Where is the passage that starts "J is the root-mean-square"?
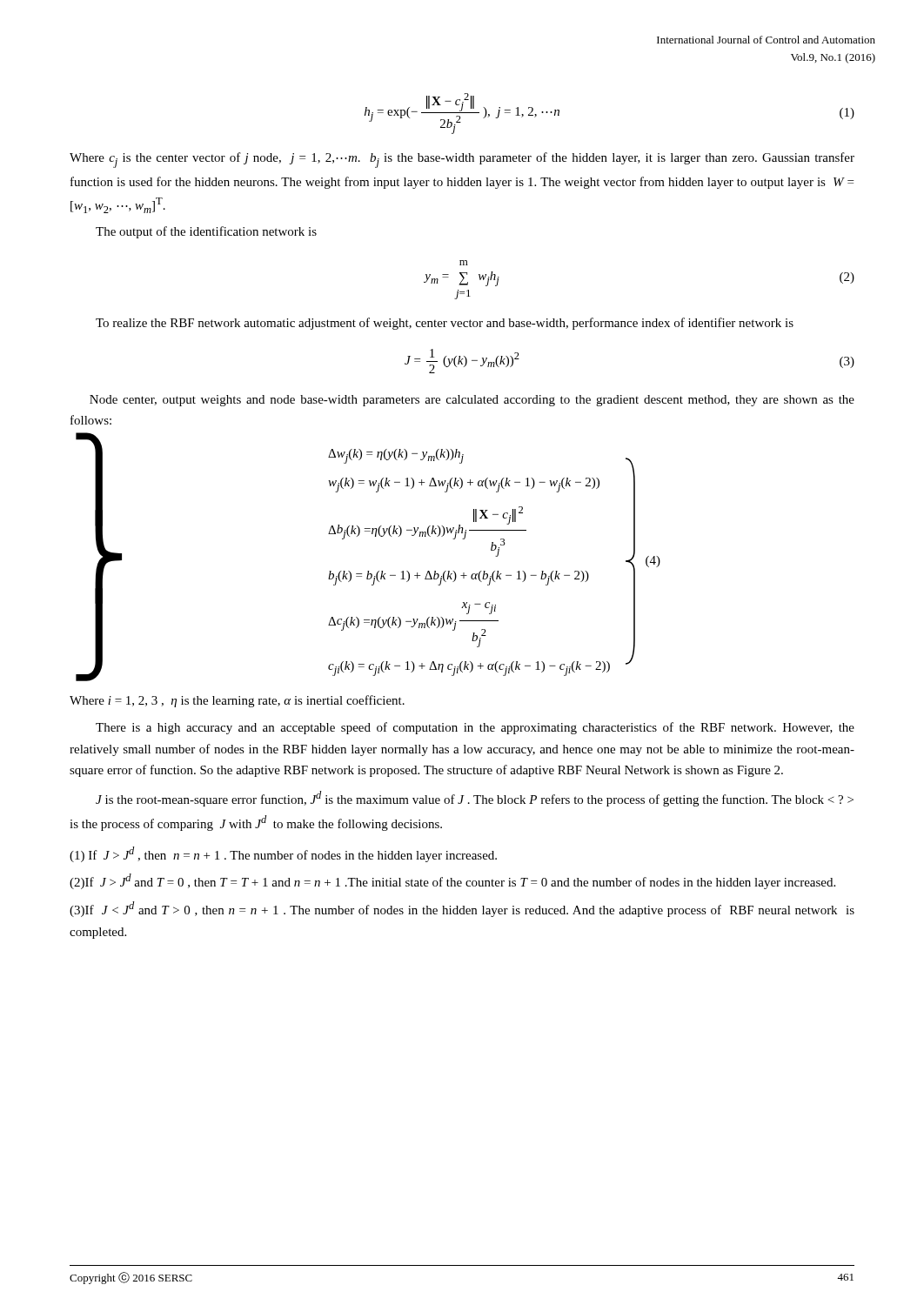The height and width of the screenshot is (1305, 924). (462, 810)
